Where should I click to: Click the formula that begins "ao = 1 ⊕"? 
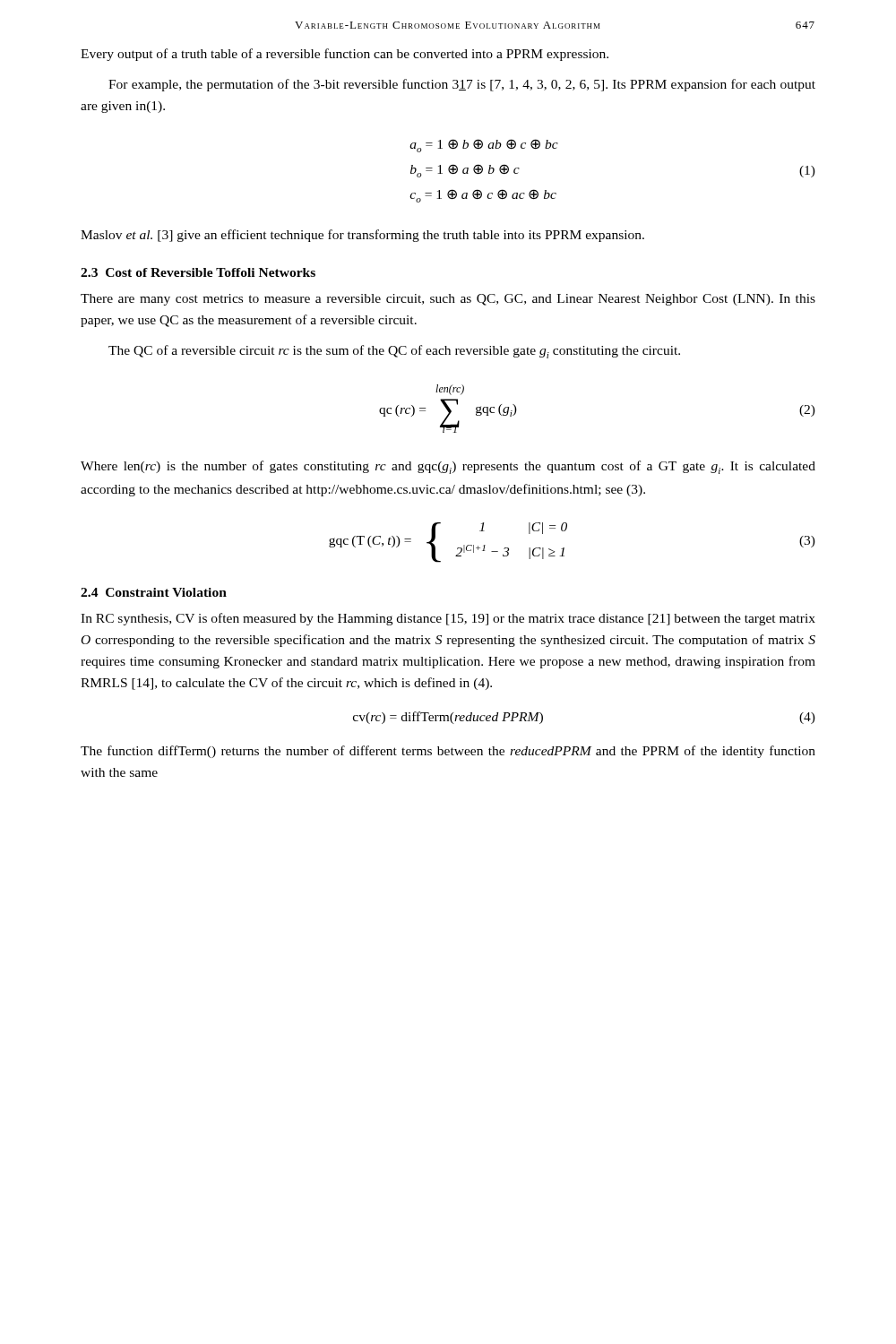click(x=484, y=146)
